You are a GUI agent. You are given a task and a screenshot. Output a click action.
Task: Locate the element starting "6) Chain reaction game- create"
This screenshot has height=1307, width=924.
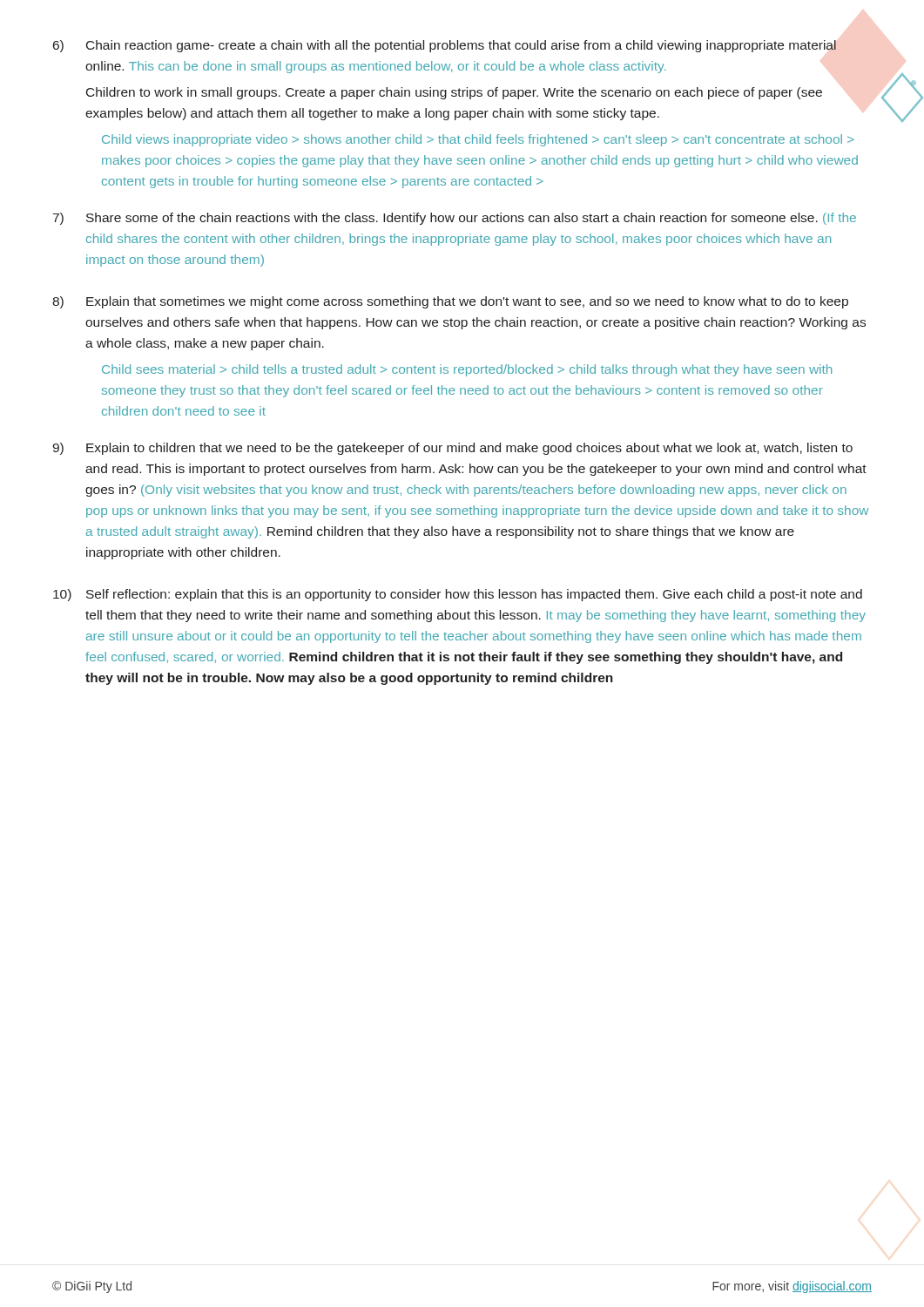tap(462, 113)
